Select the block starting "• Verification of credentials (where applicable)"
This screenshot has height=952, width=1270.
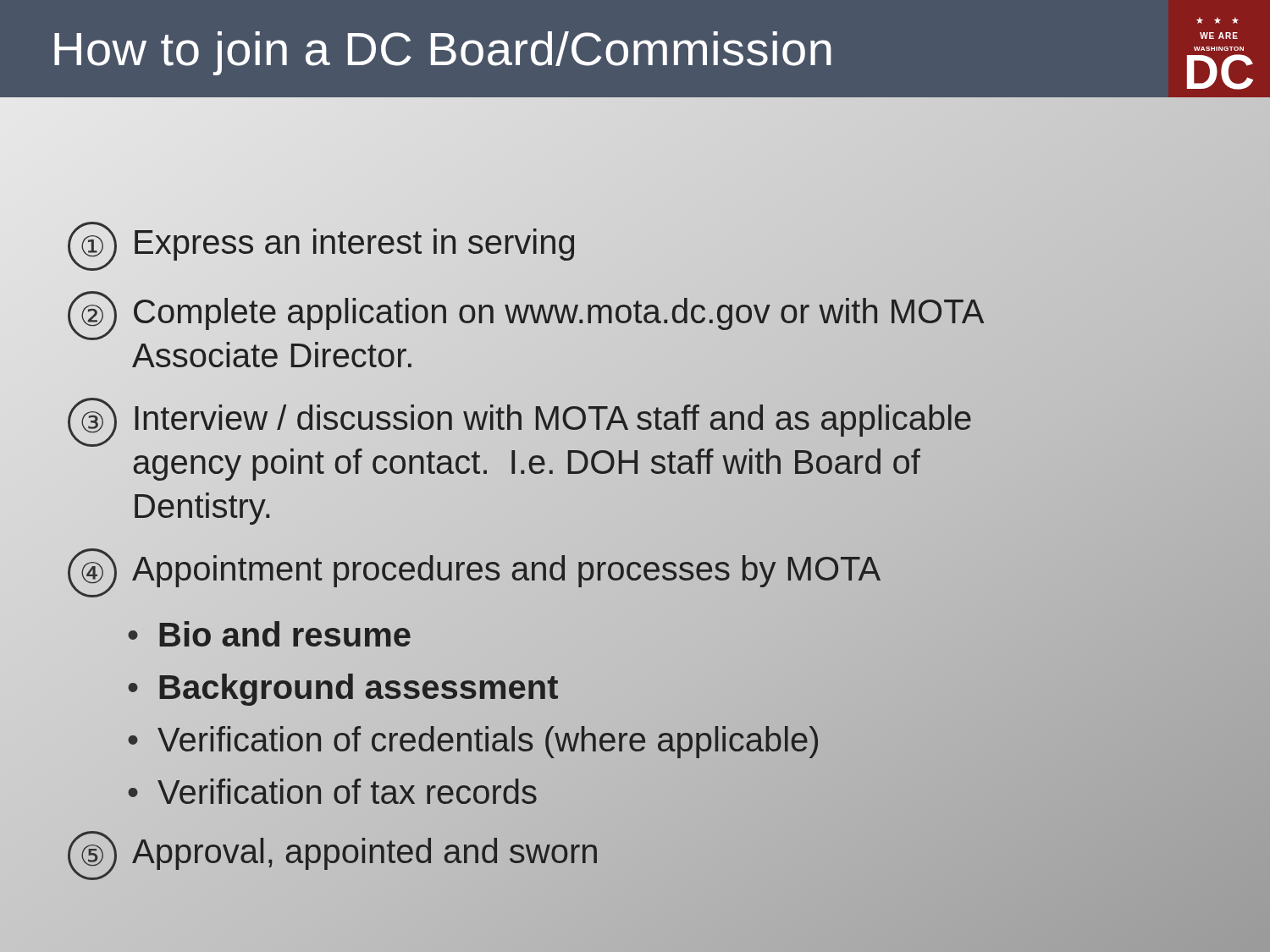pyautogui.click(x=474, y=740)
